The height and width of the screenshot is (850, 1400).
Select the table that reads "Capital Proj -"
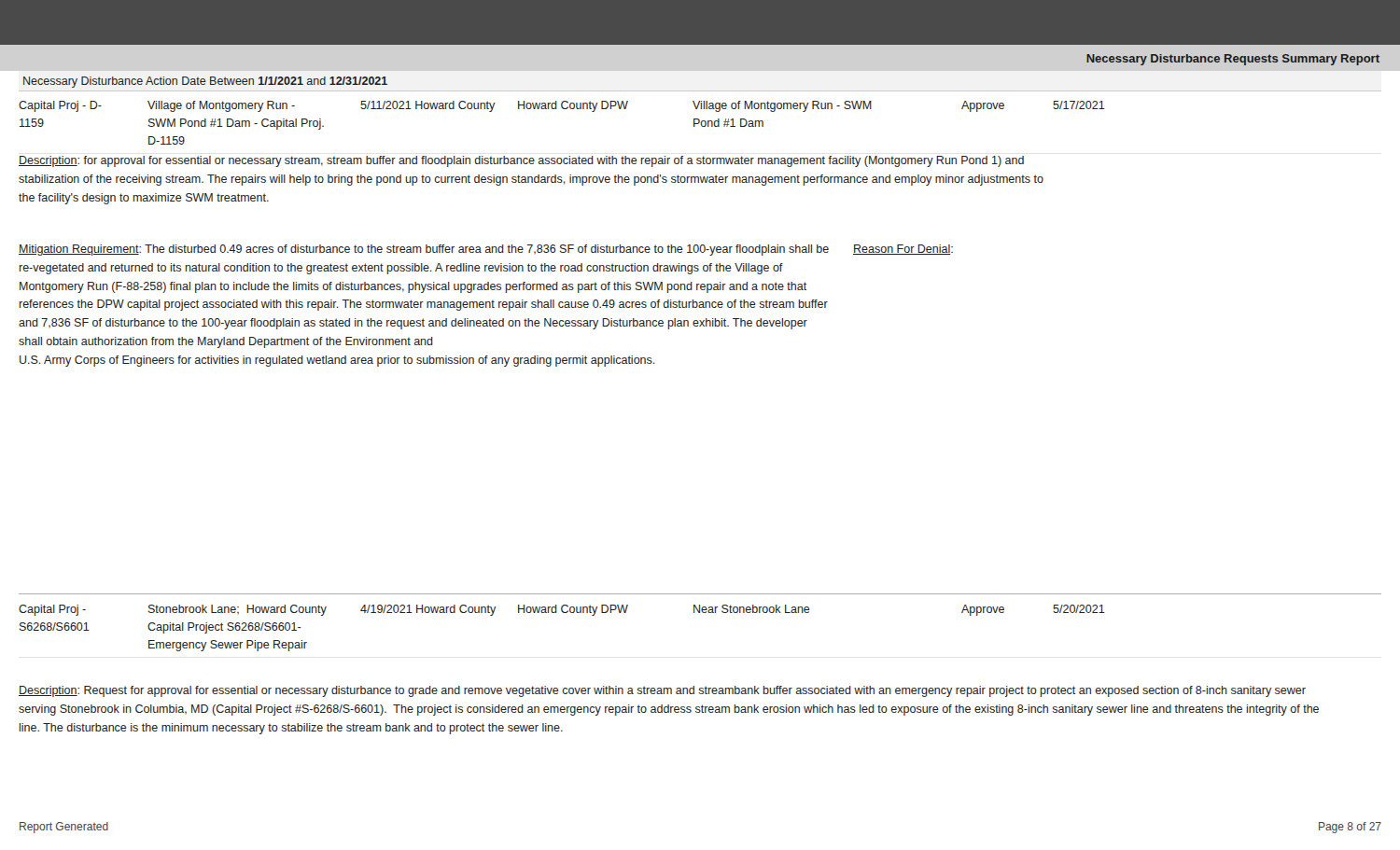[x=700, y=123]
